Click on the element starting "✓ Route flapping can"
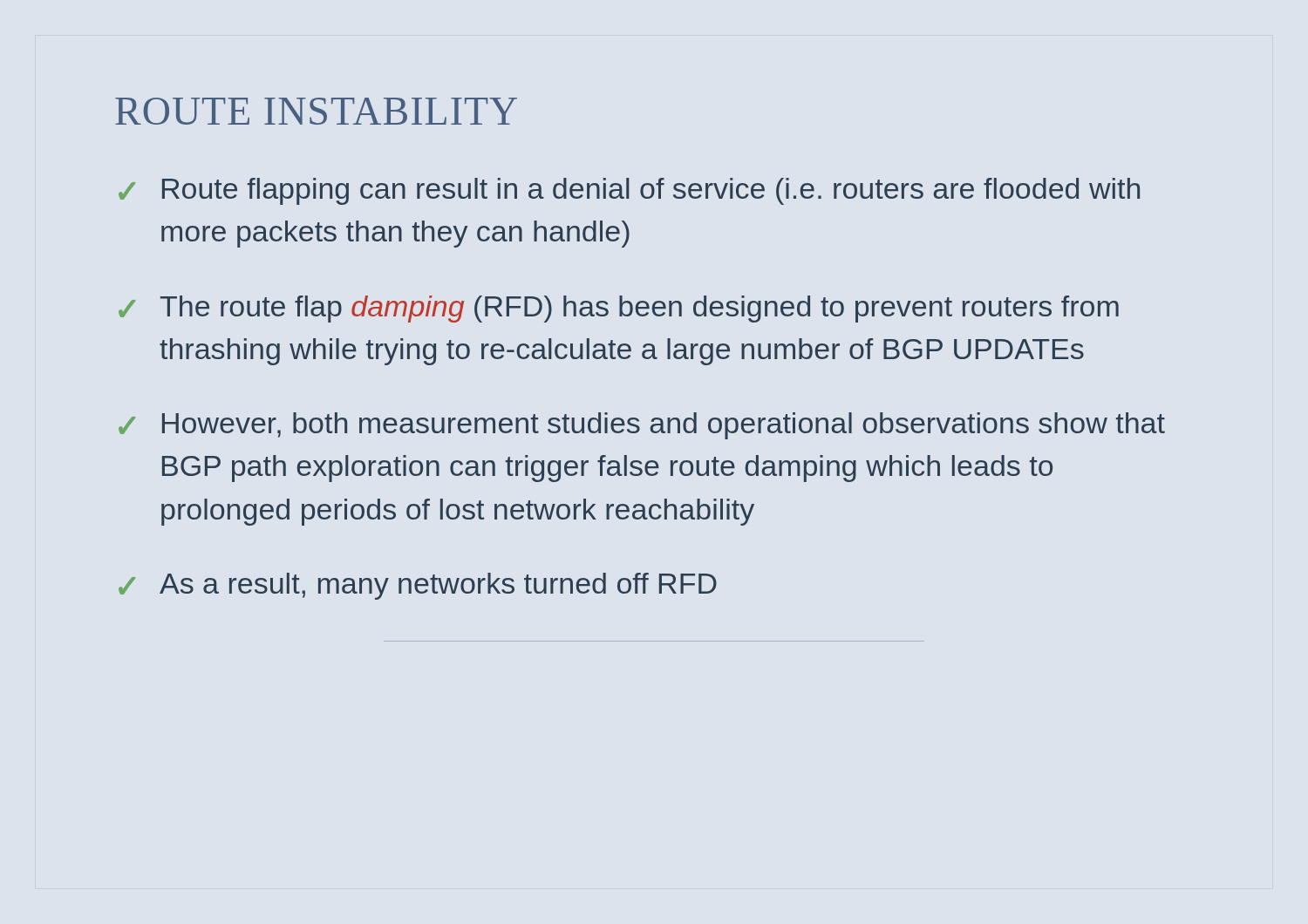Viewport: 1308px width, 924px height. point(654,210)
